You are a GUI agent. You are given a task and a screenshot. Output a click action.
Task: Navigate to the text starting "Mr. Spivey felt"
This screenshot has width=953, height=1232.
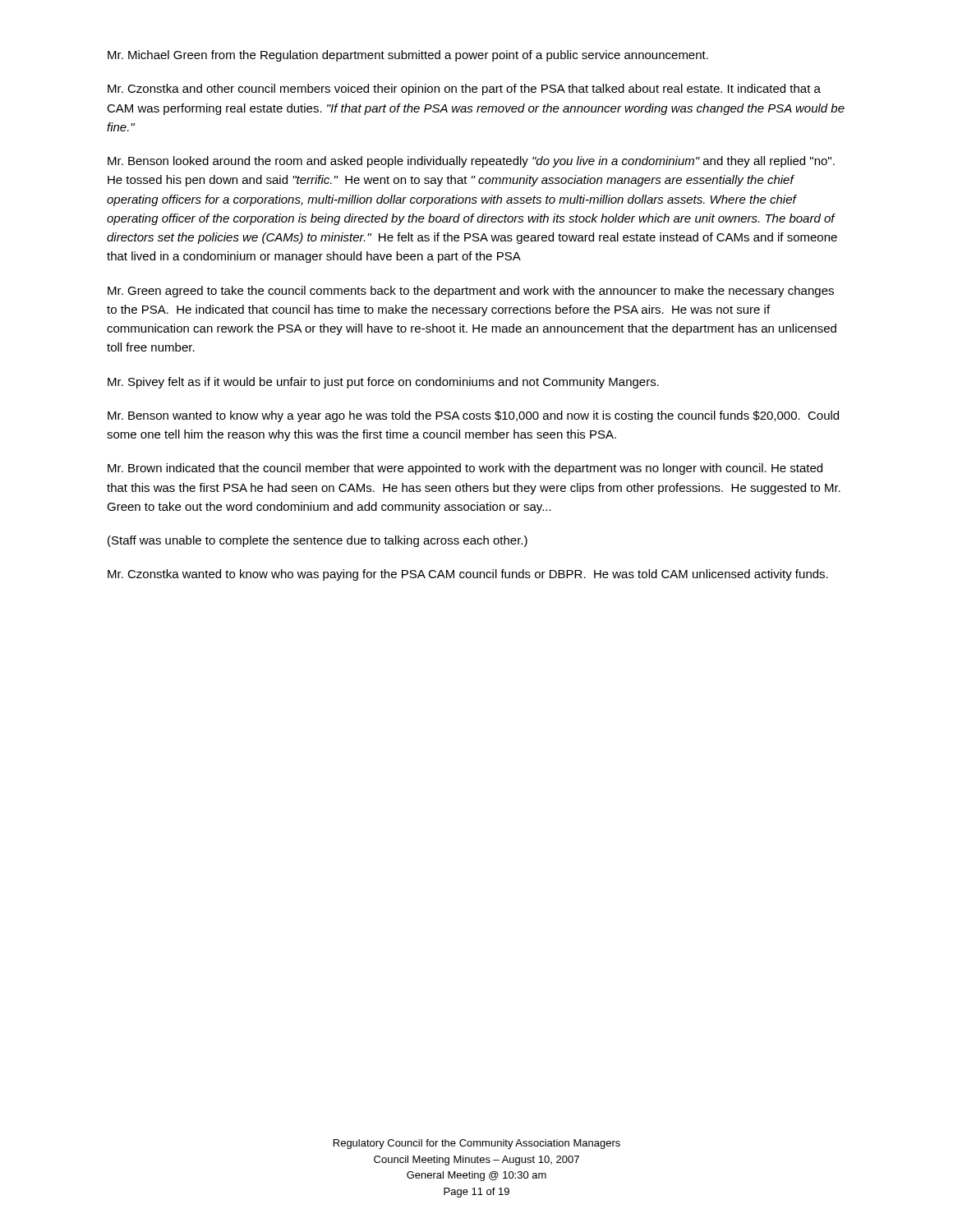[x=383, y=381]
